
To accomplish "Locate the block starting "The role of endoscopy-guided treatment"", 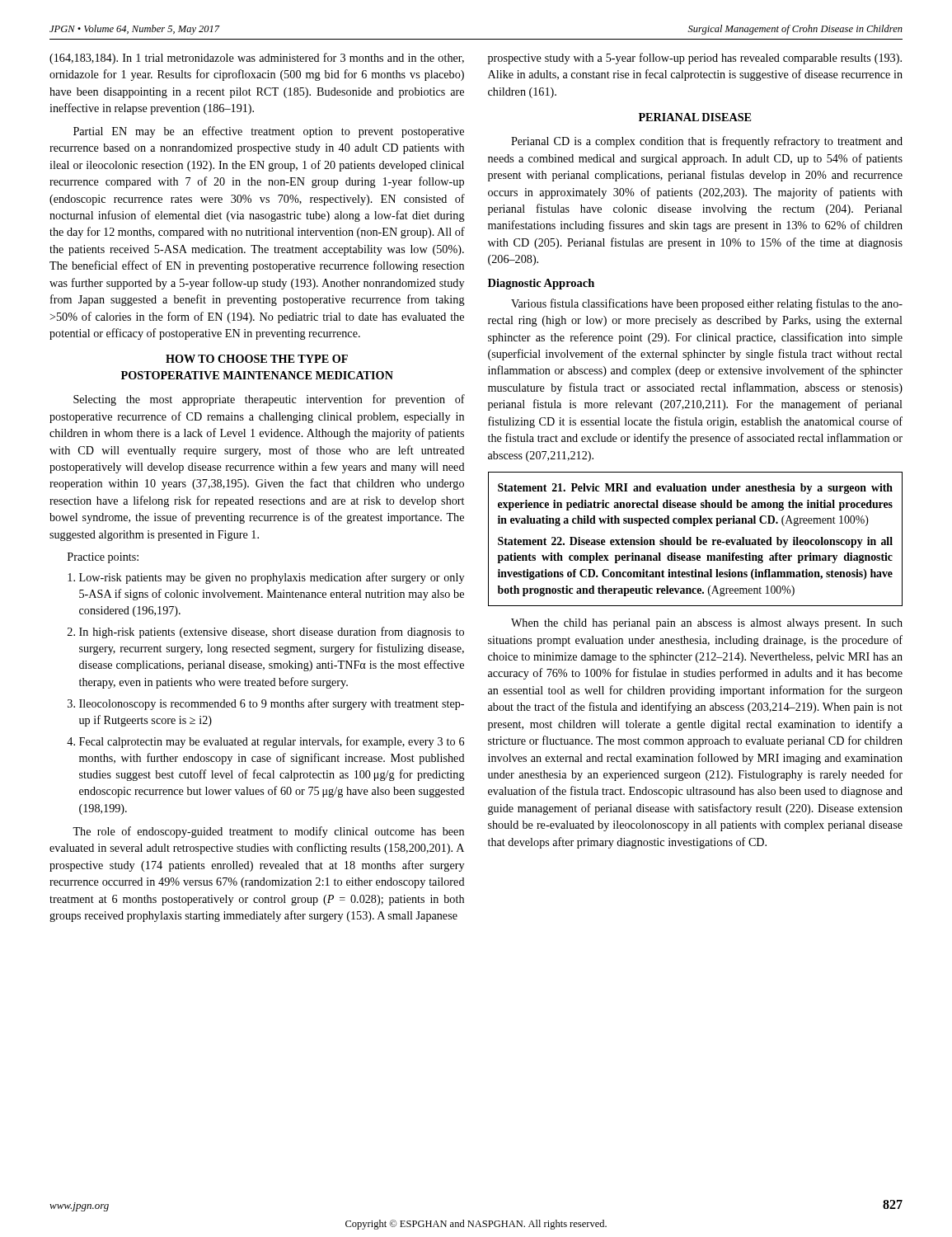I will click(x=257, y=873).
